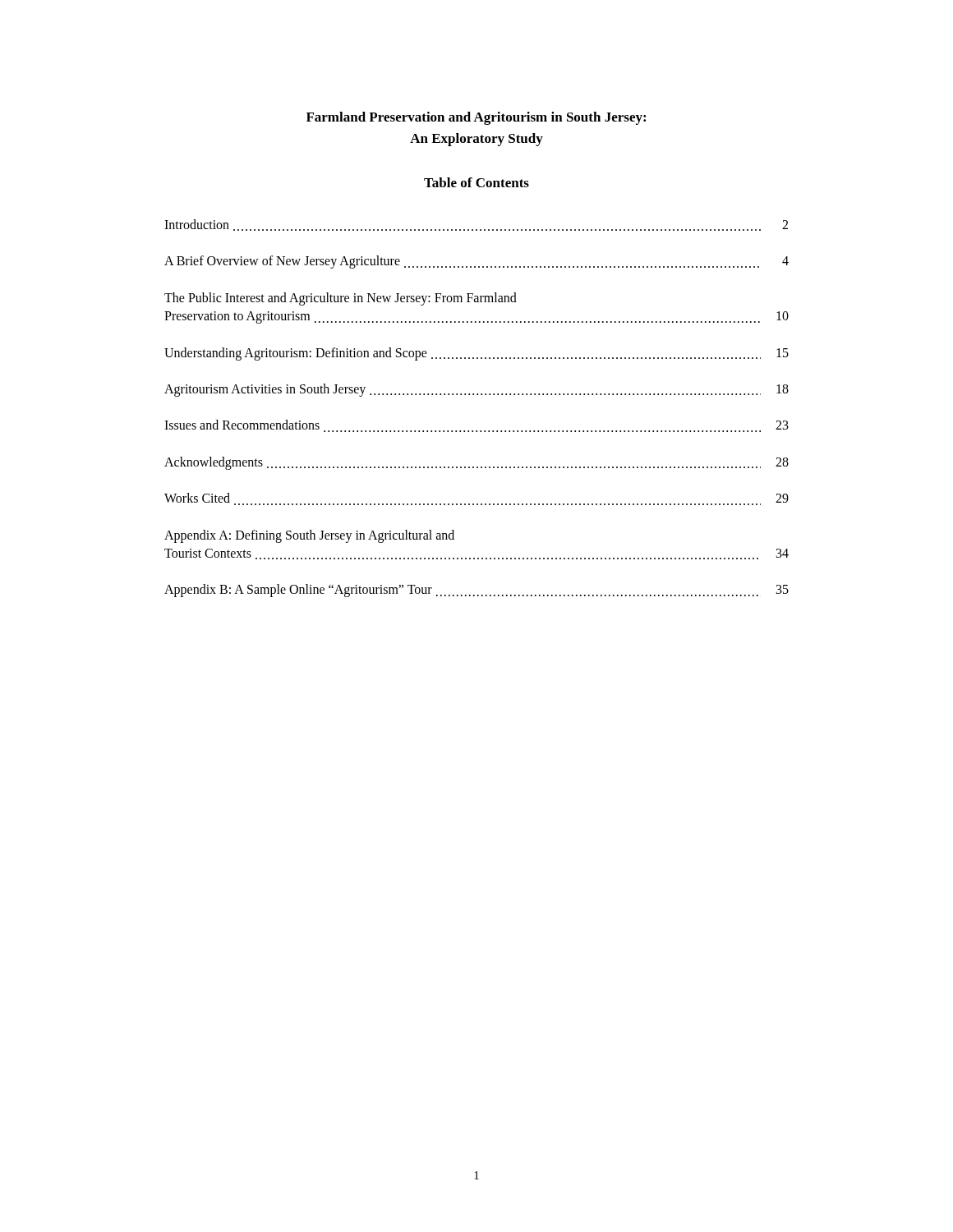Click on the list item containing "A Brief Overview of New Jersey Agriculture 4"
953x1232 pixels.
tap(476, 262)
